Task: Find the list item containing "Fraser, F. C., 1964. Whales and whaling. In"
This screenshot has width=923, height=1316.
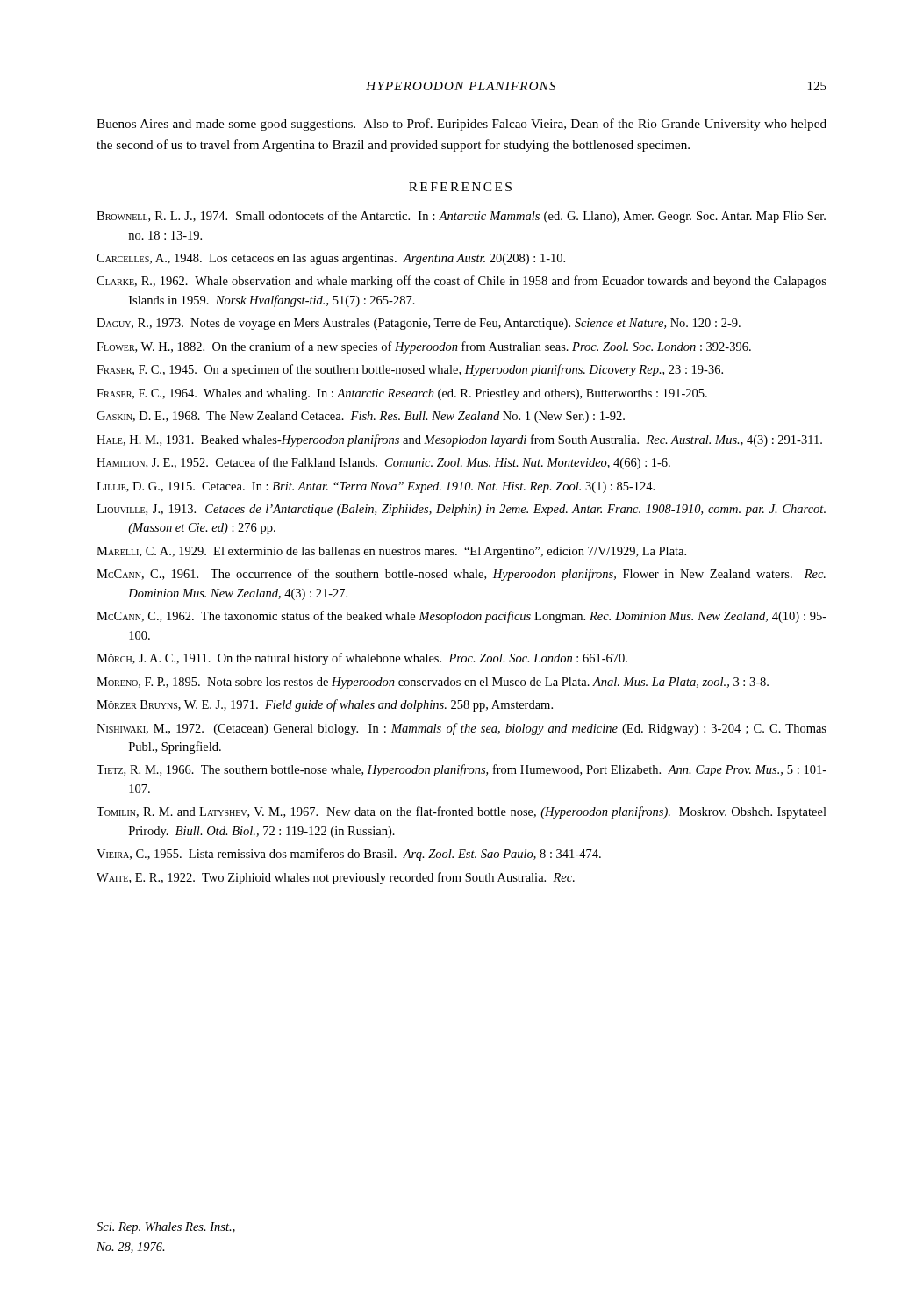Action: [x=402, y=393]
